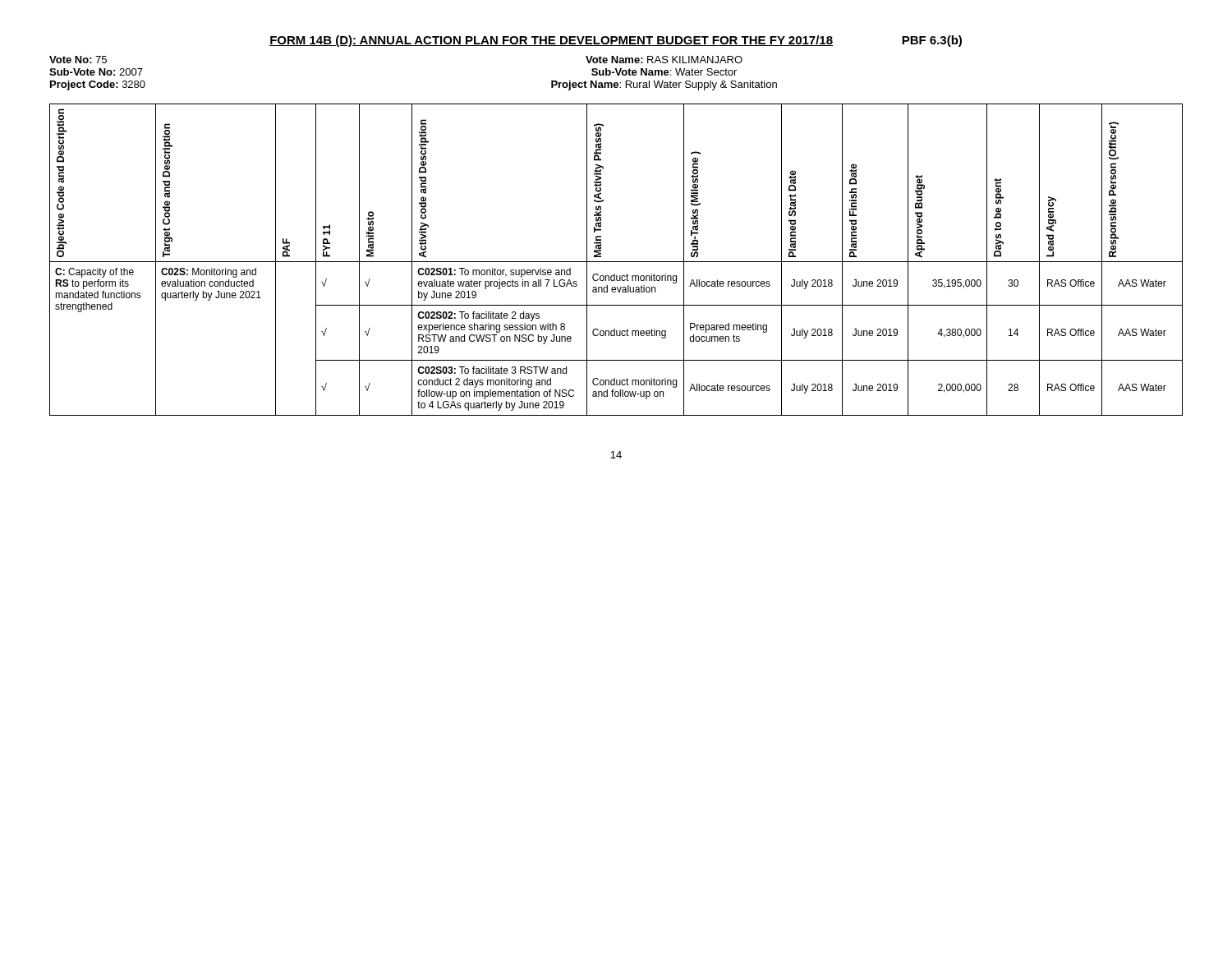Point to the title beginning "FORM 14B (D): ANNUAL ACTION"
This screenshot has height=953, width=1232.
coord(616,40)
